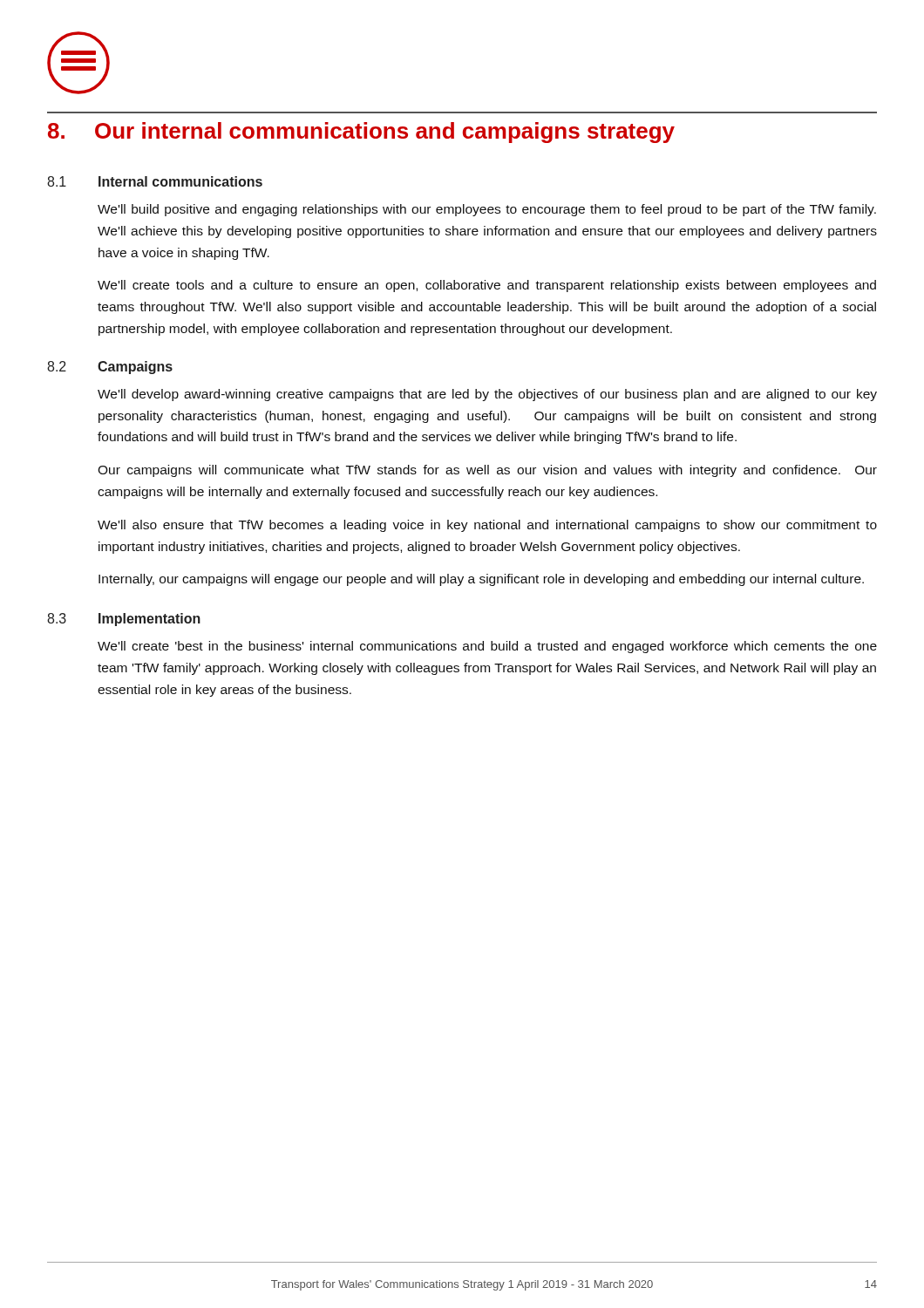Find the text block containing "We'll create 'best in the business'"

tap(487, 667)
